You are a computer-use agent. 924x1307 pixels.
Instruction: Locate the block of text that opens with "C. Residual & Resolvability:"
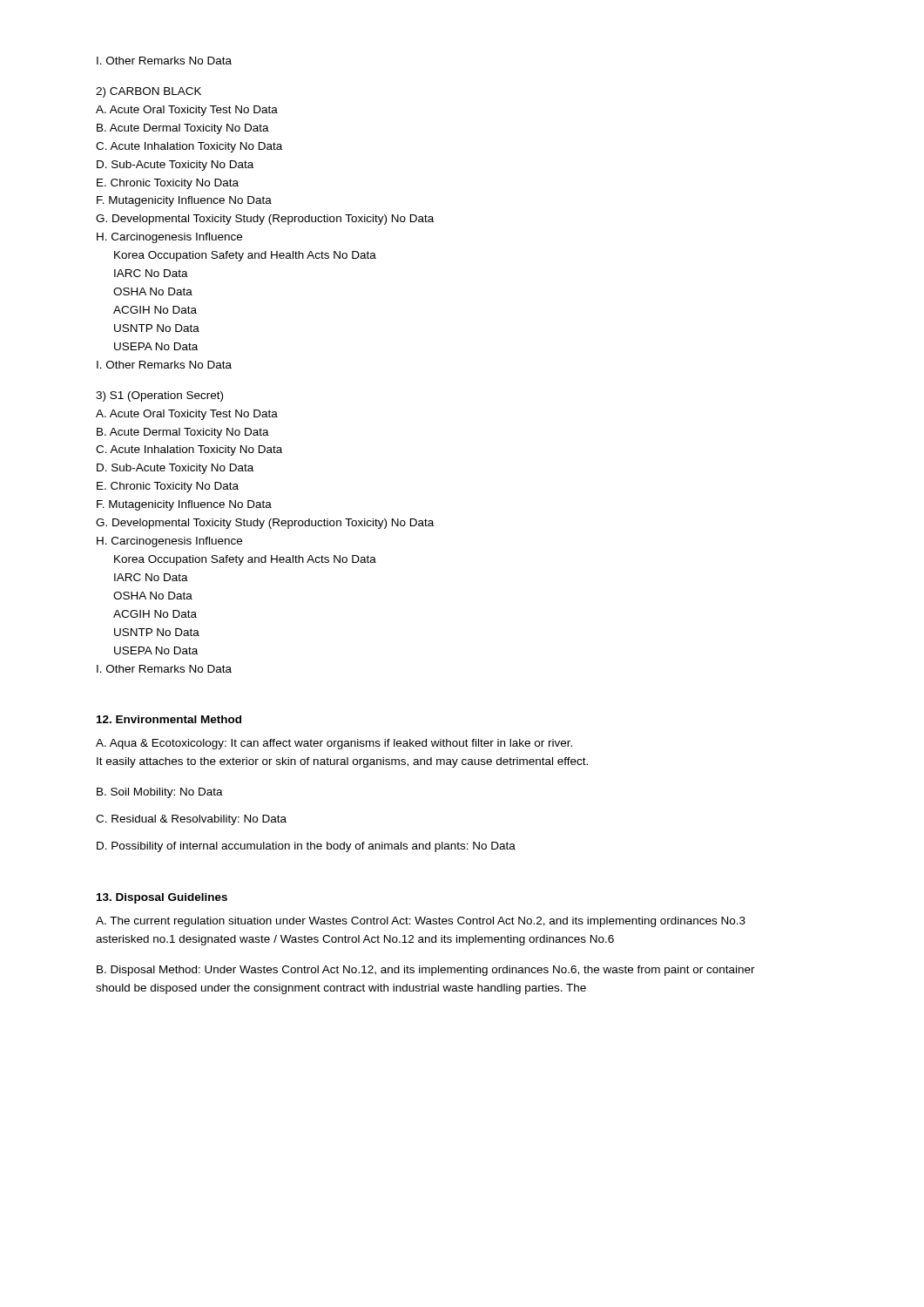191,819
